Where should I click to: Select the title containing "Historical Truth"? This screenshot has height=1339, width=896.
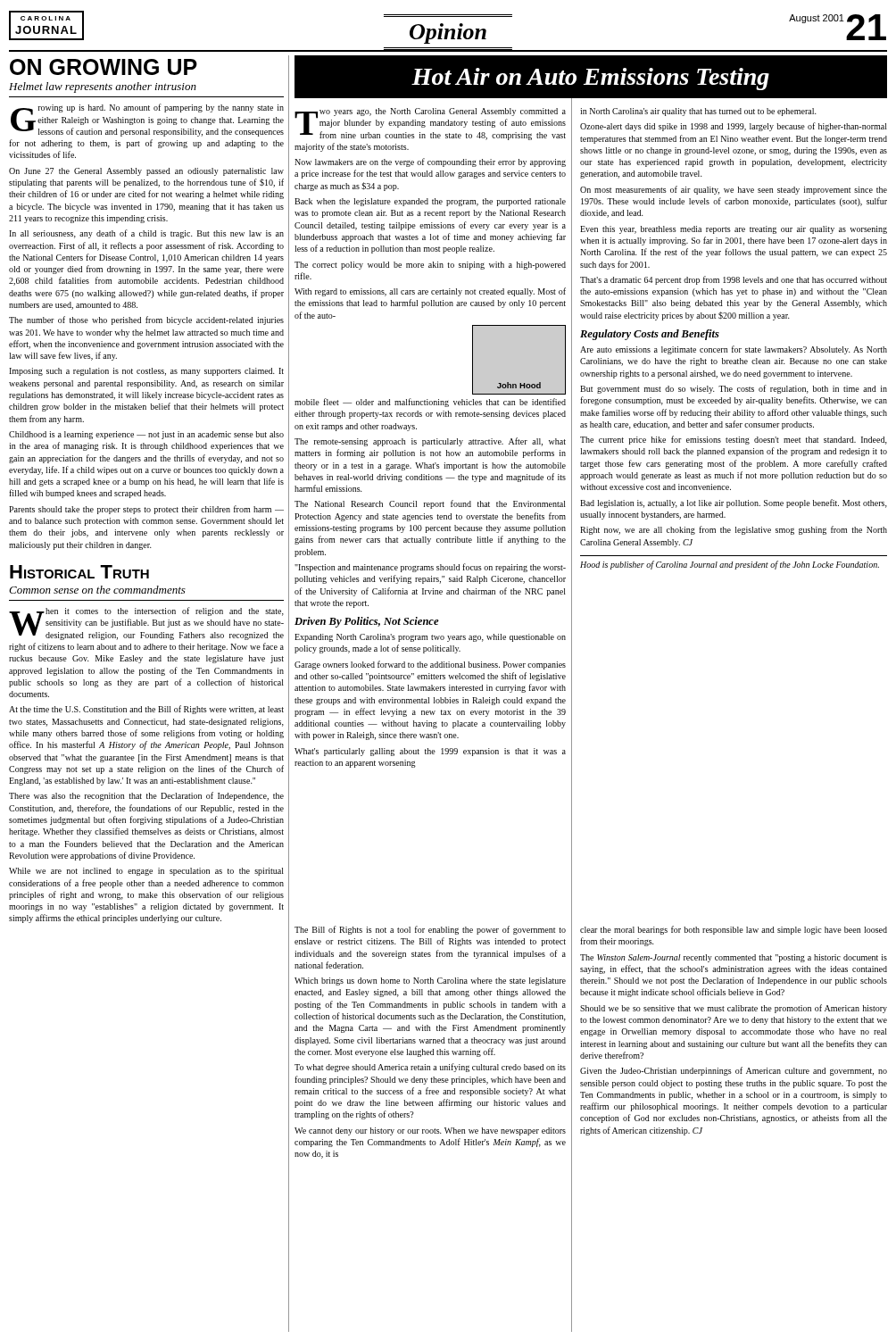coord(79,572)
